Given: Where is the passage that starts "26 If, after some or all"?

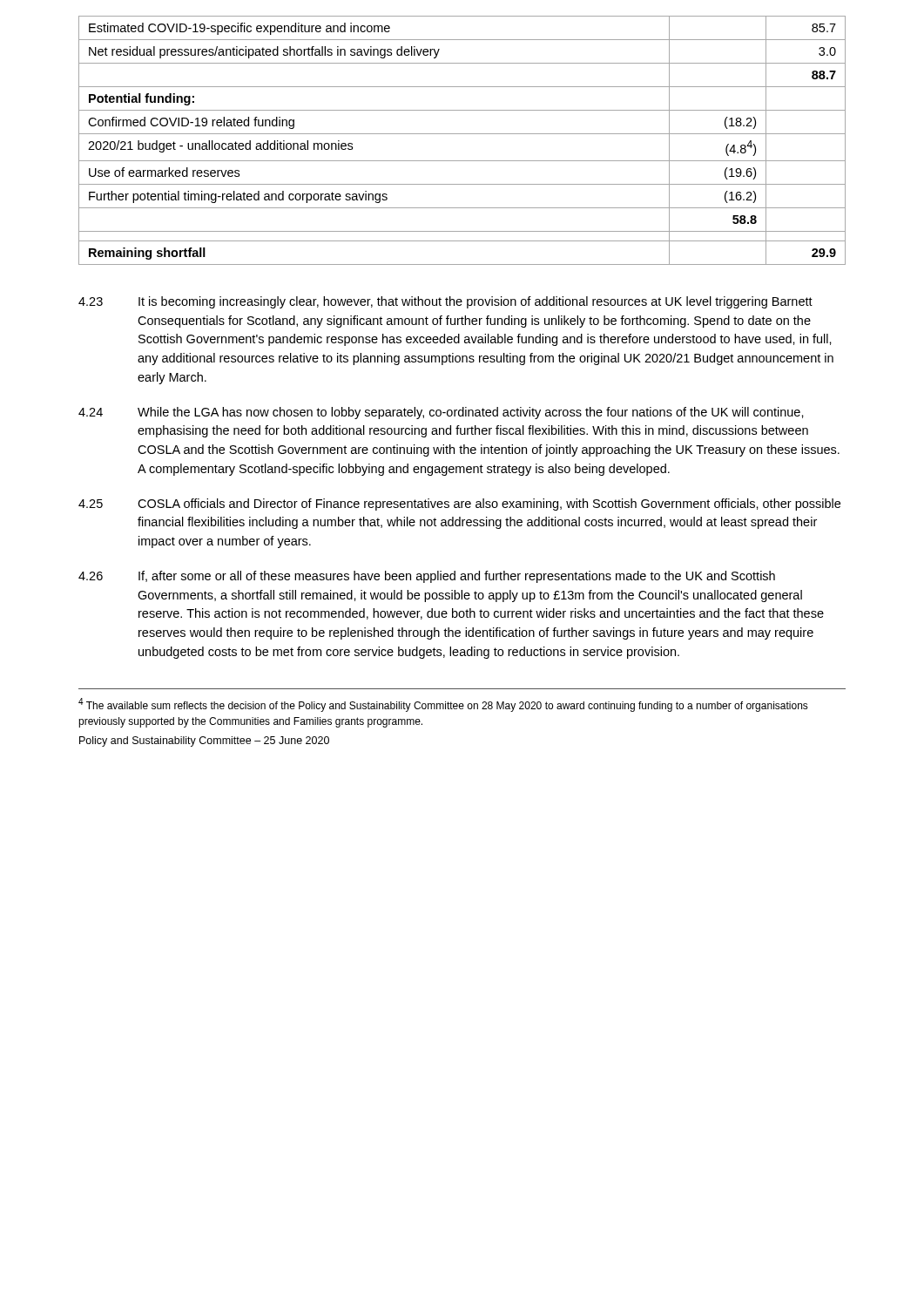Looking at the screenshot, I should 462,614.
